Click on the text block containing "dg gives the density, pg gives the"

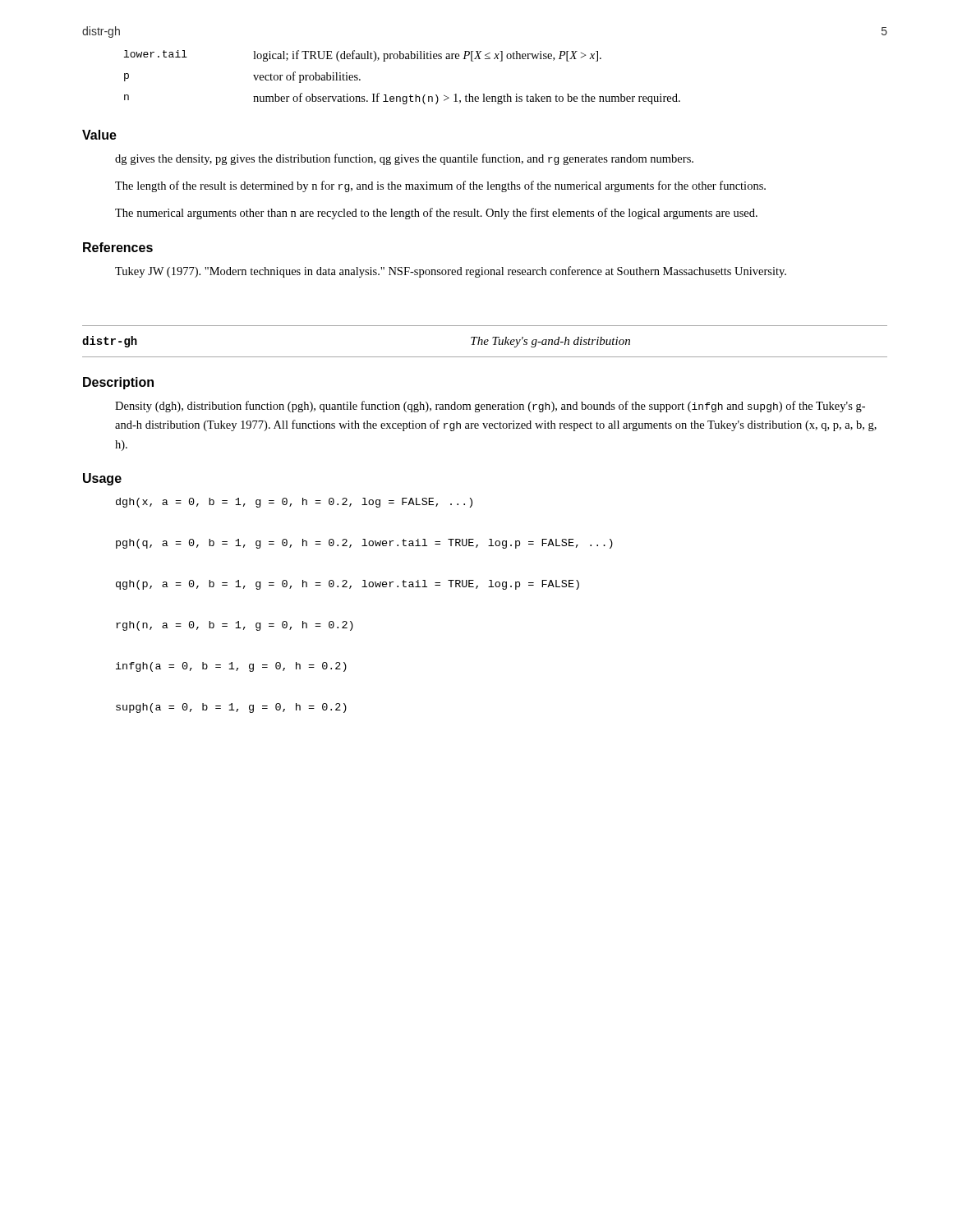click(405, 159)
